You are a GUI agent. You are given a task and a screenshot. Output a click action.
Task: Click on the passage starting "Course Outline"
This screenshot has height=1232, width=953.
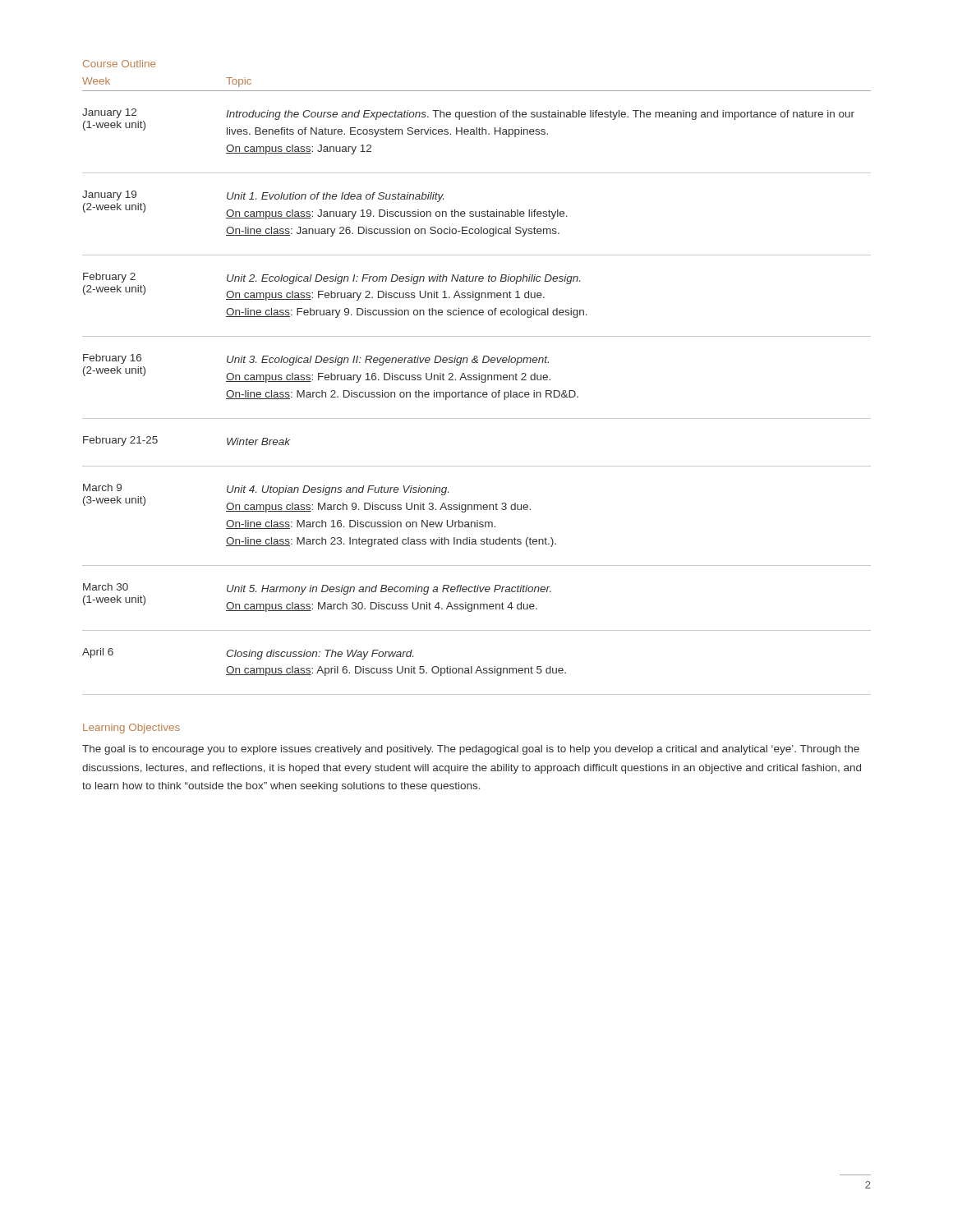click(119, 64)
